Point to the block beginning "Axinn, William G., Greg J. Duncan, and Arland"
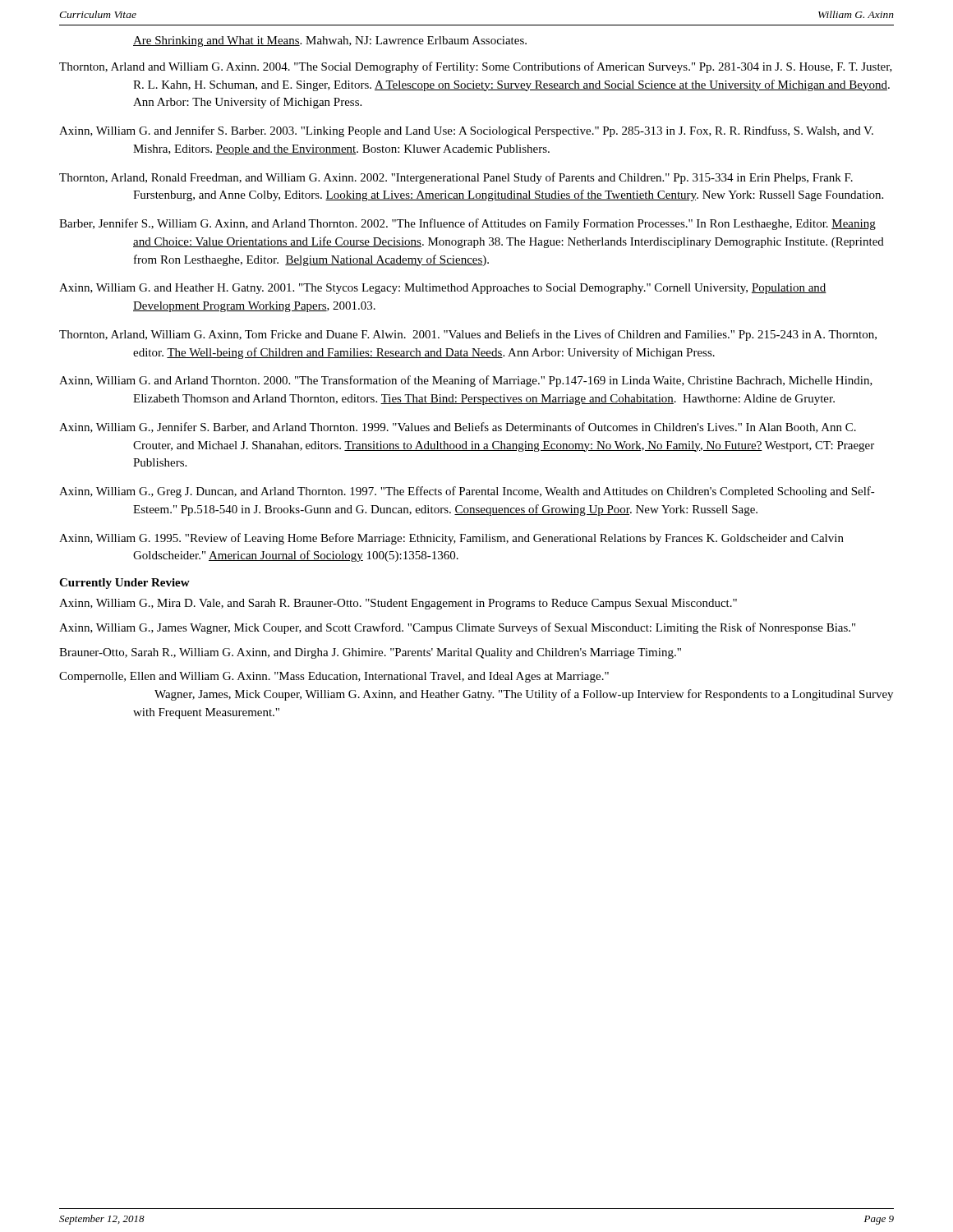Viewport: 953px width, 1232px height. tap(467, 500)
